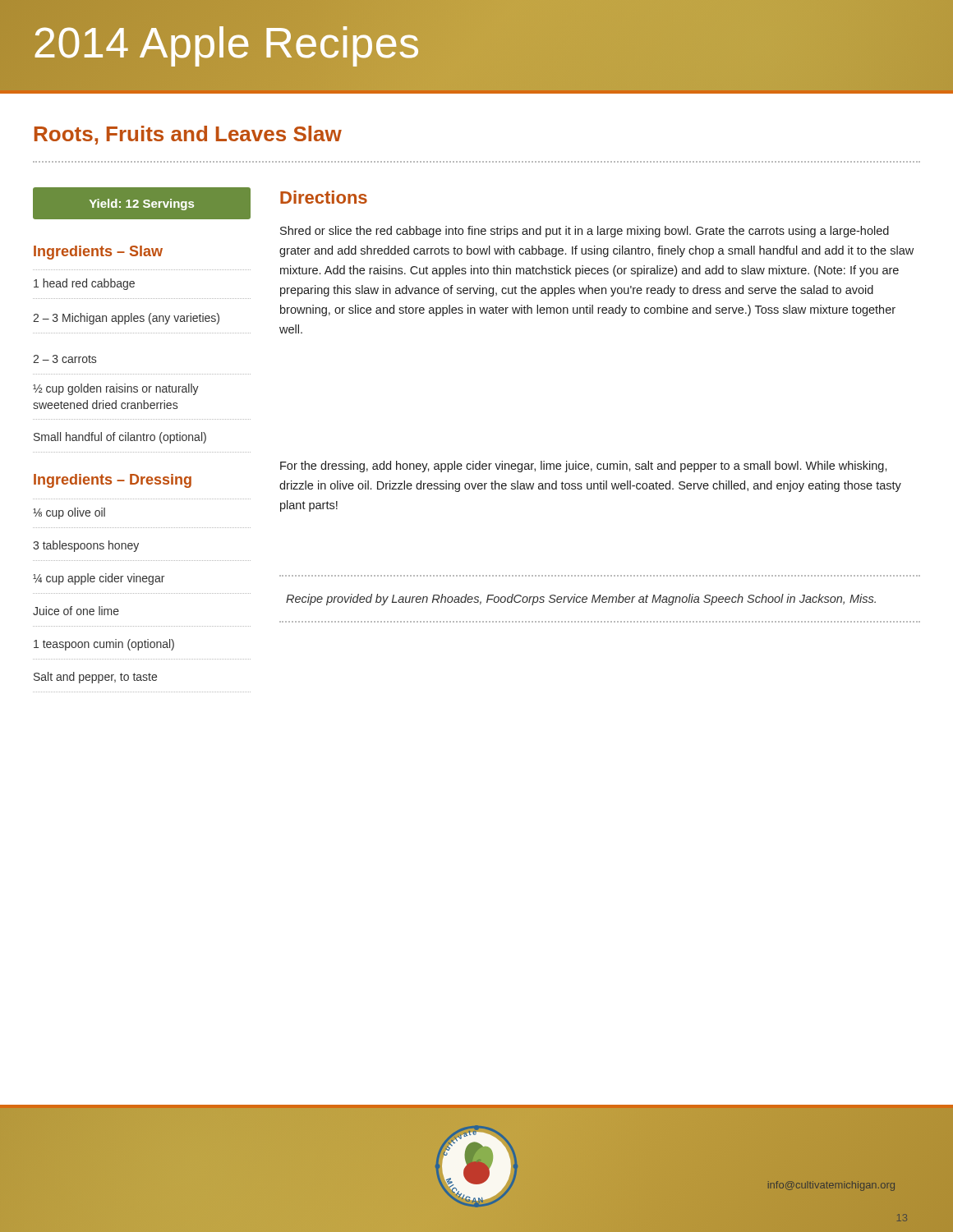Point to the passage starting "Shred or slice the"
This screenshot has height=1232, width=953.
point(597,280)
